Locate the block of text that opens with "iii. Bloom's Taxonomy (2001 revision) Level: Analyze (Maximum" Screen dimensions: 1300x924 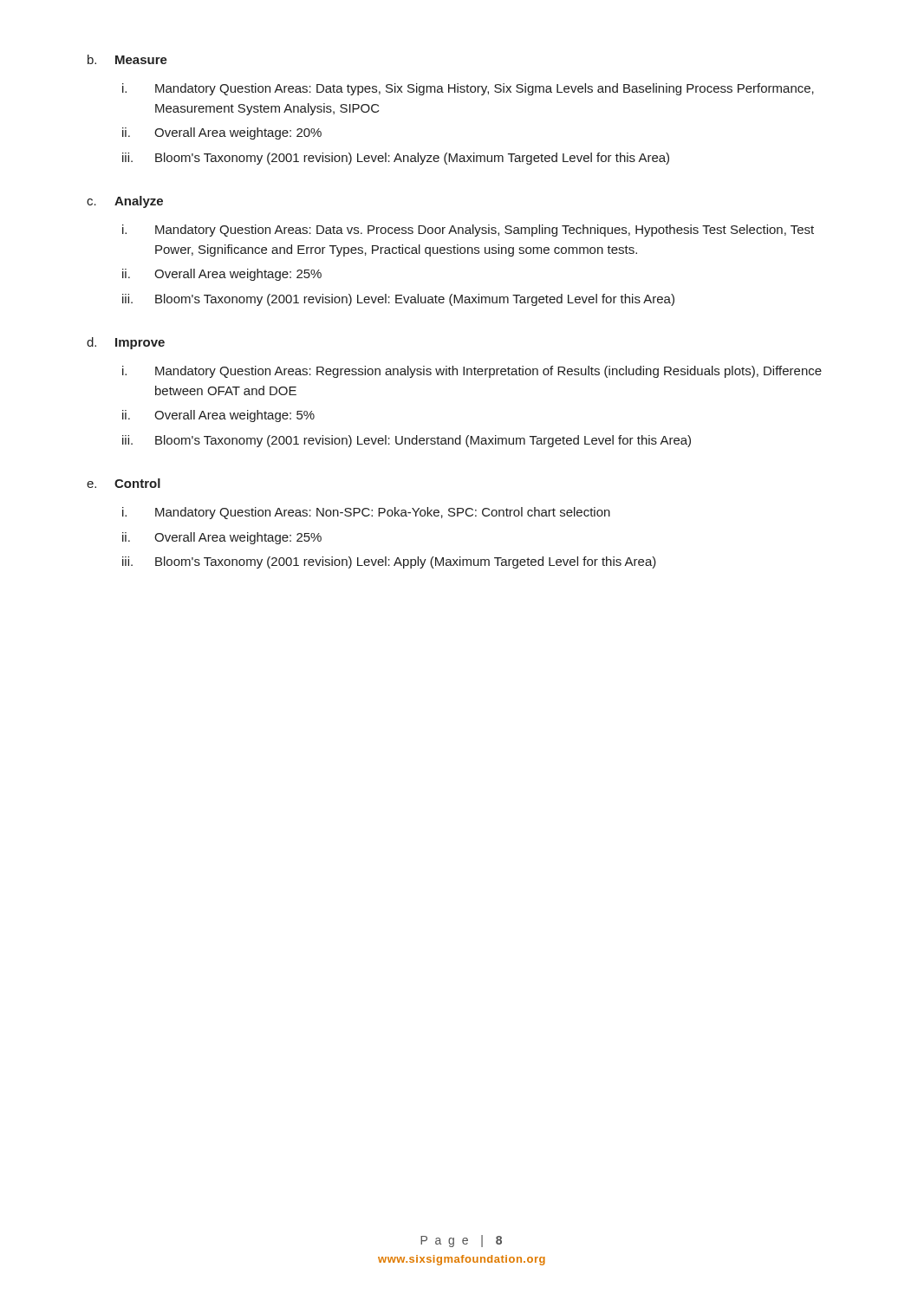(479, 158)
